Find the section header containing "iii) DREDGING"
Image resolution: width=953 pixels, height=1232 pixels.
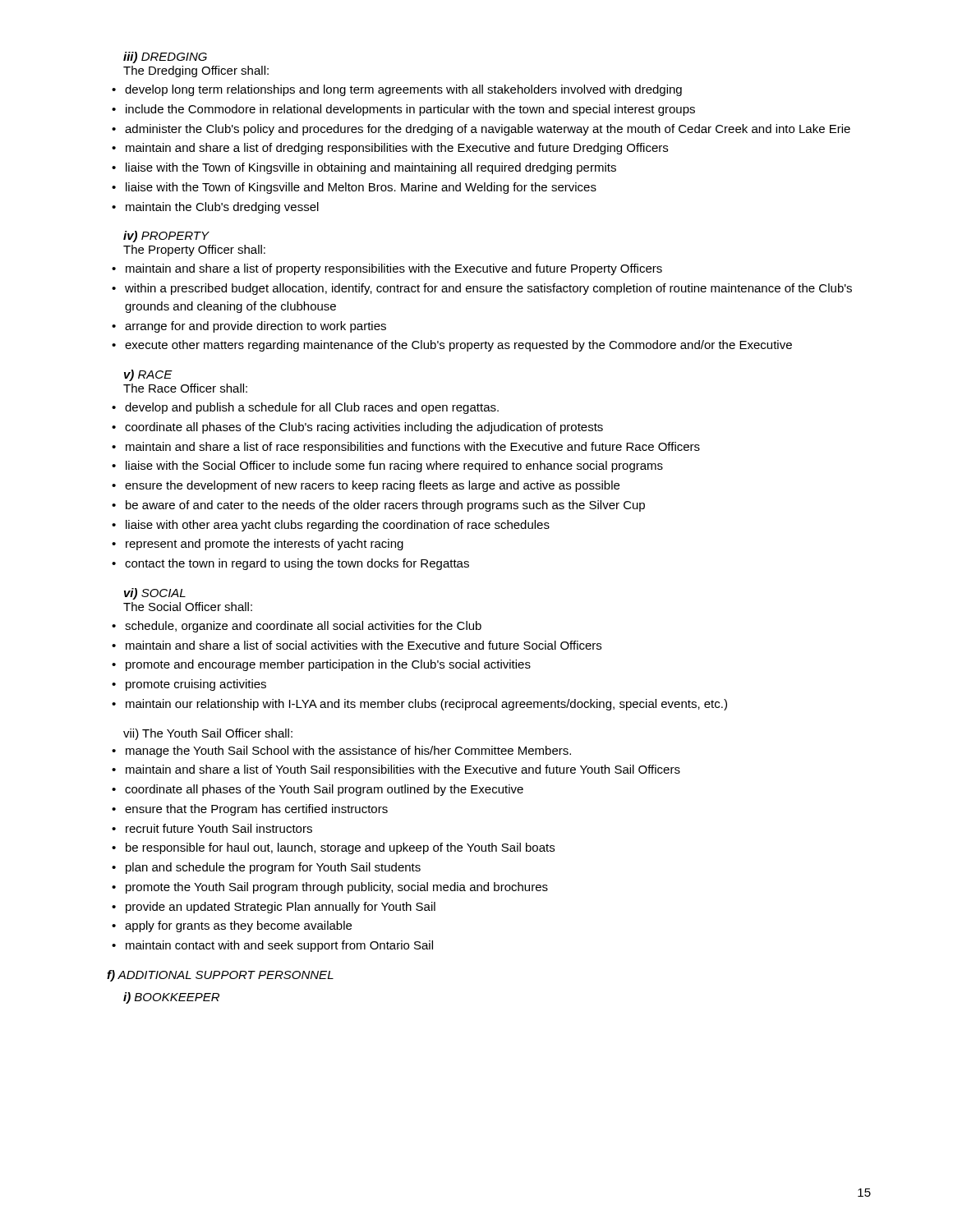coord(165,56)
